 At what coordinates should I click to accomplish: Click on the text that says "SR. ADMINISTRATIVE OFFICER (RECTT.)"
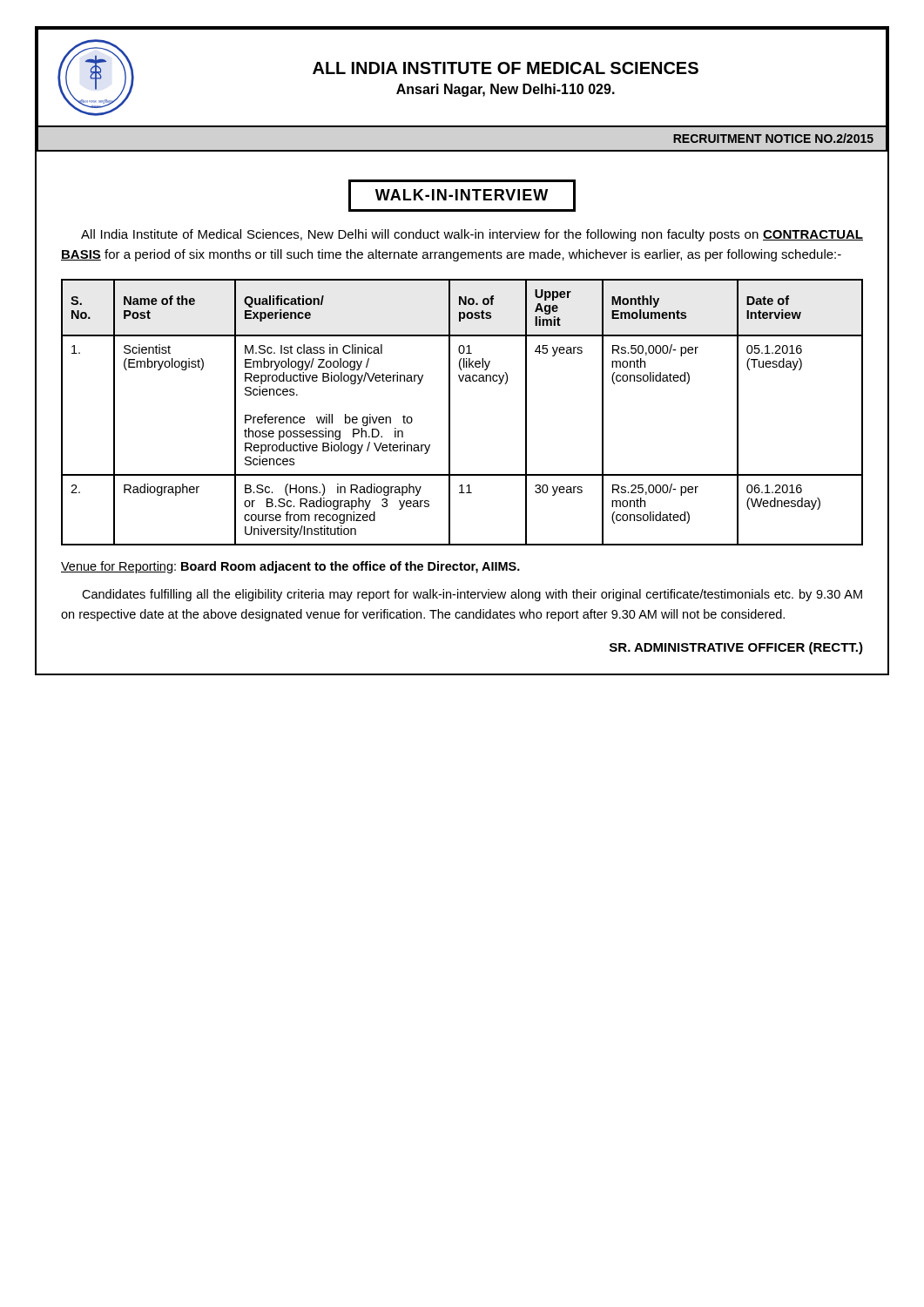736,647
